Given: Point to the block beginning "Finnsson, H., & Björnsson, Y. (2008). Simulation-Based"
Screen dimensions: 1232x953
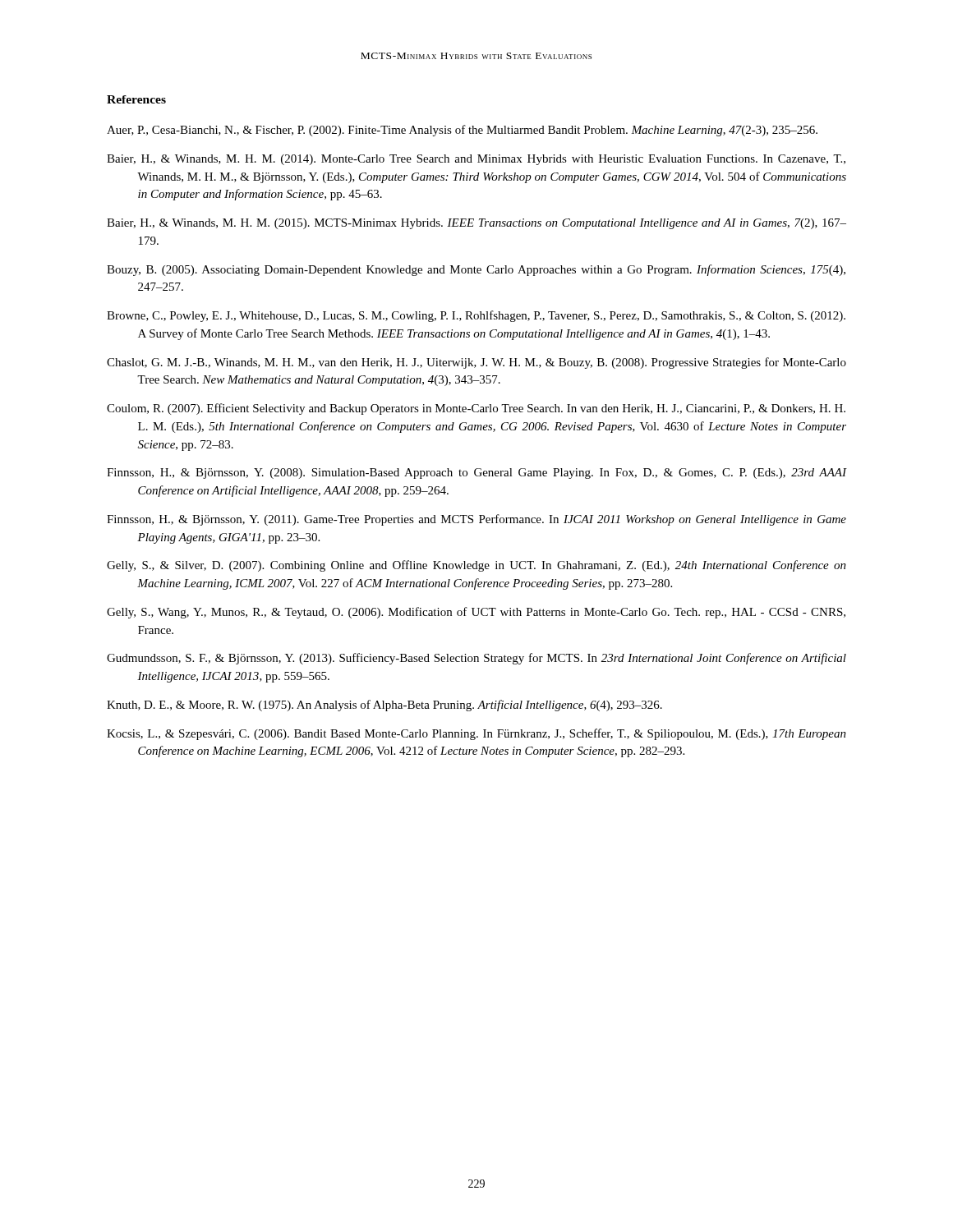Looking at the screenshot, I should point(476,481).
